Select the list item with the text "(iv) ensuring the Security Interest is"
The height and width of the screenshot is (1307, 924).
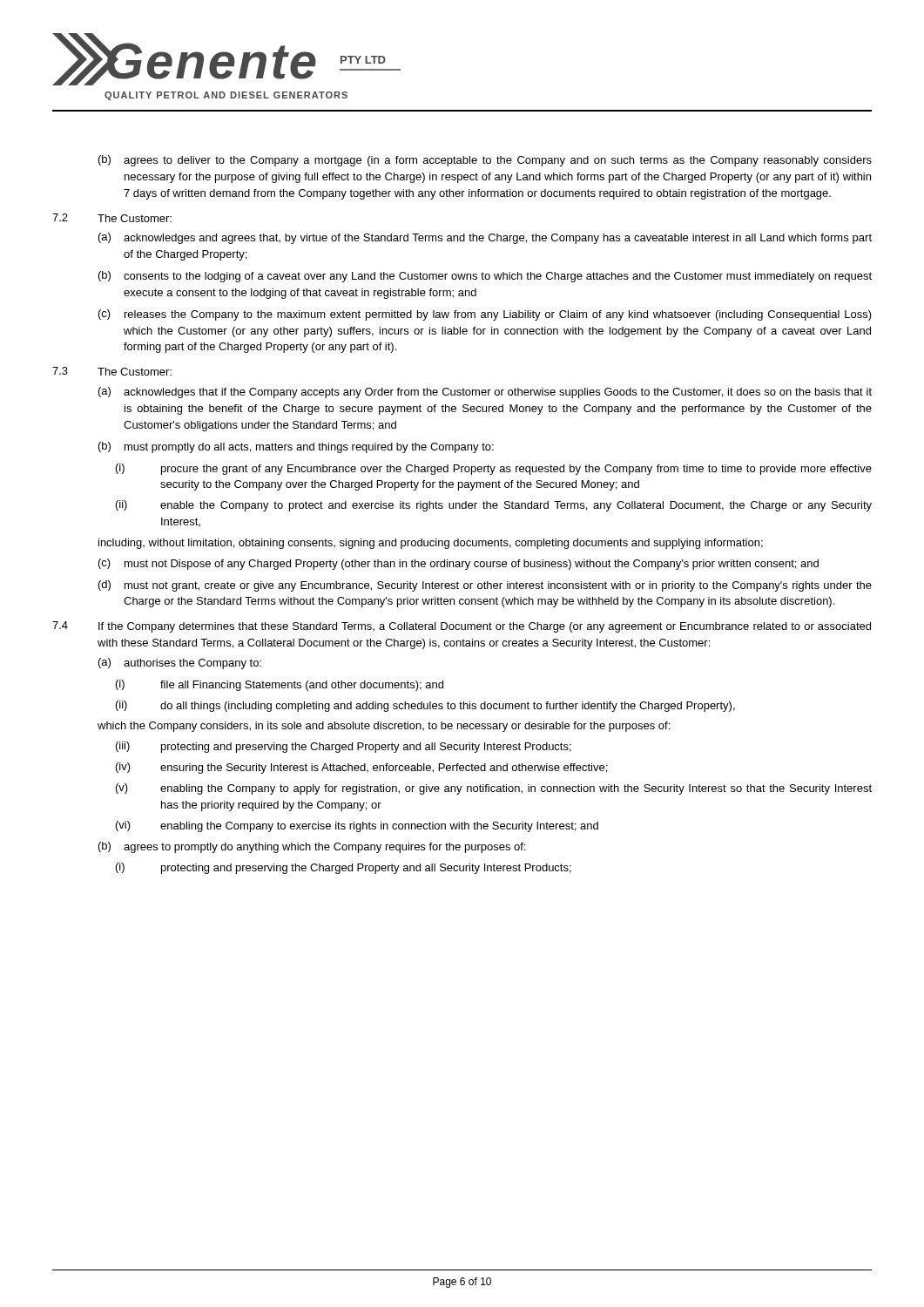click(462, 768)
